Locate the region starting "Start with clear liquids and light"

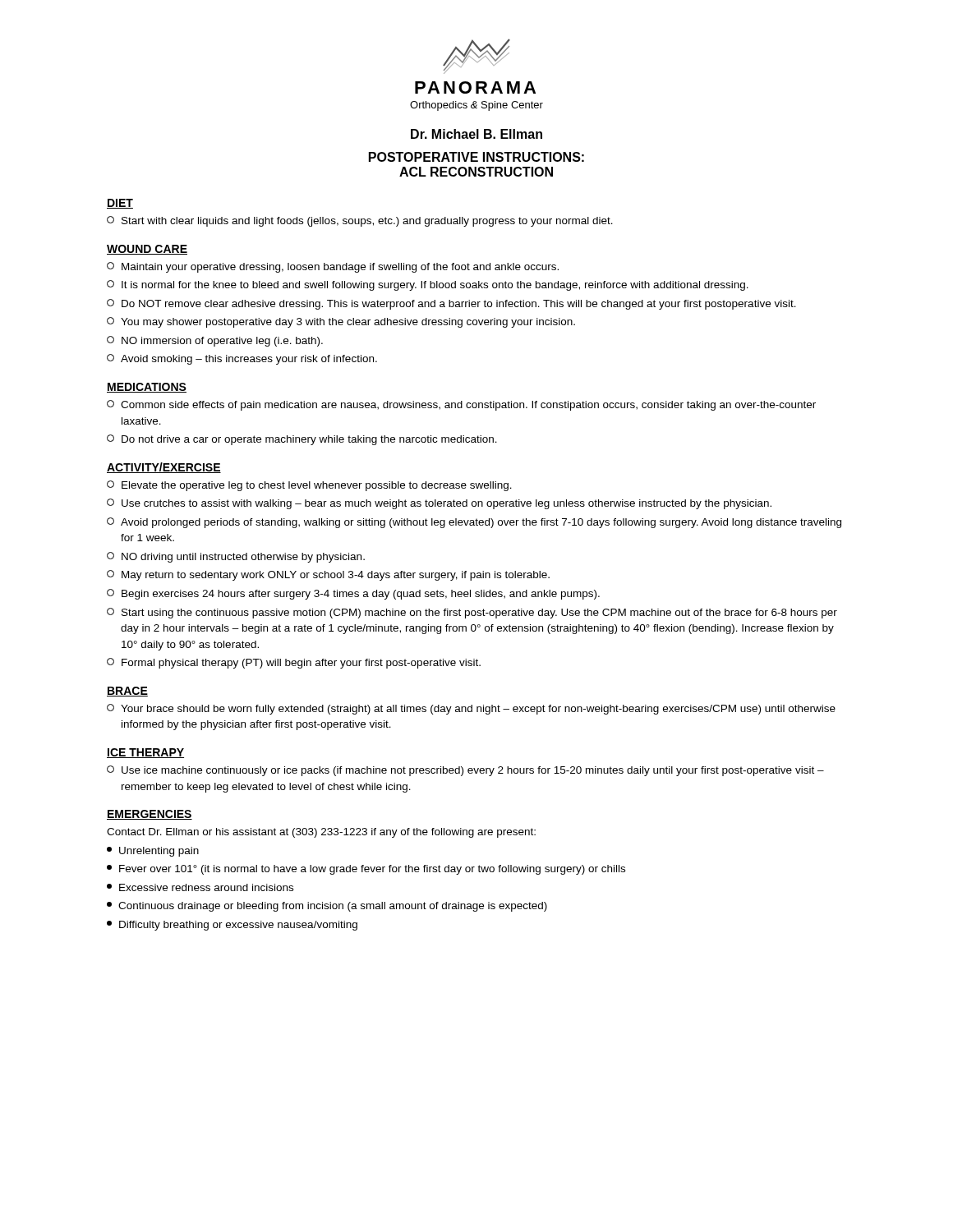click(x=360, y=221)
